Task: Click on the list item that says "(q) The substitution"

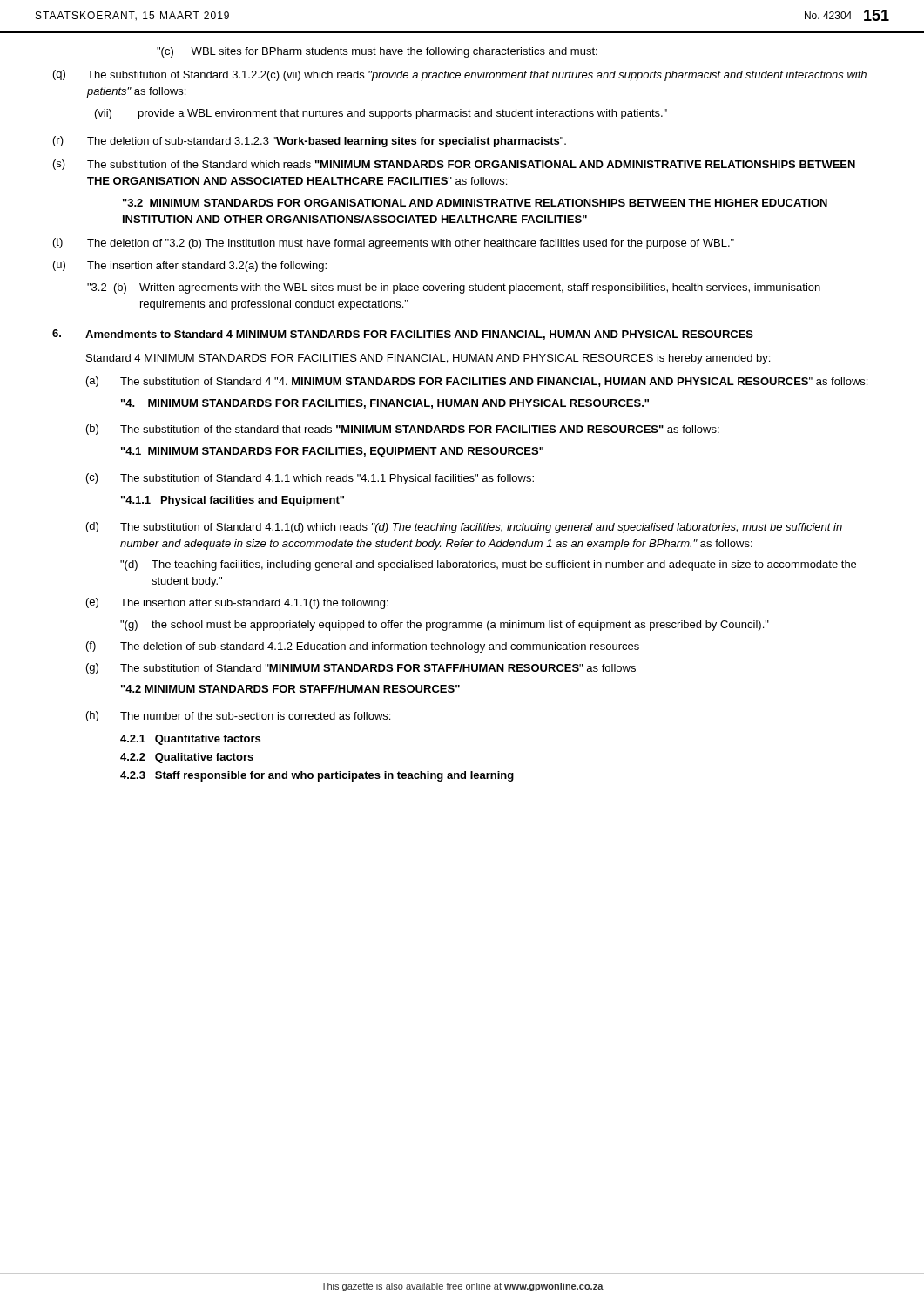Action: [462, 97]
